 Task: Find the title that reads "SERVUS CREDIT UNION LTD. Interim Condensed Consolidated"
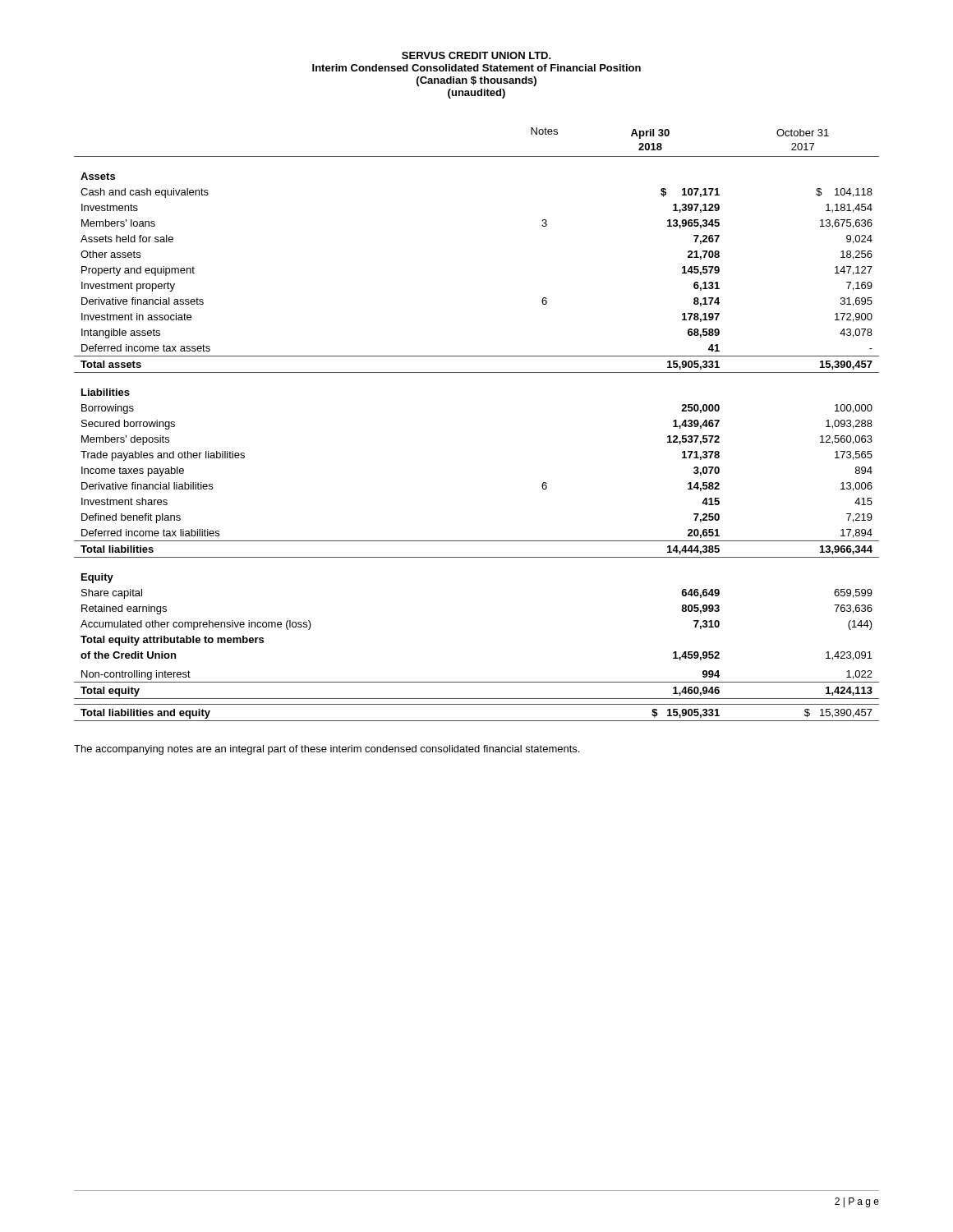coord(476,74)
